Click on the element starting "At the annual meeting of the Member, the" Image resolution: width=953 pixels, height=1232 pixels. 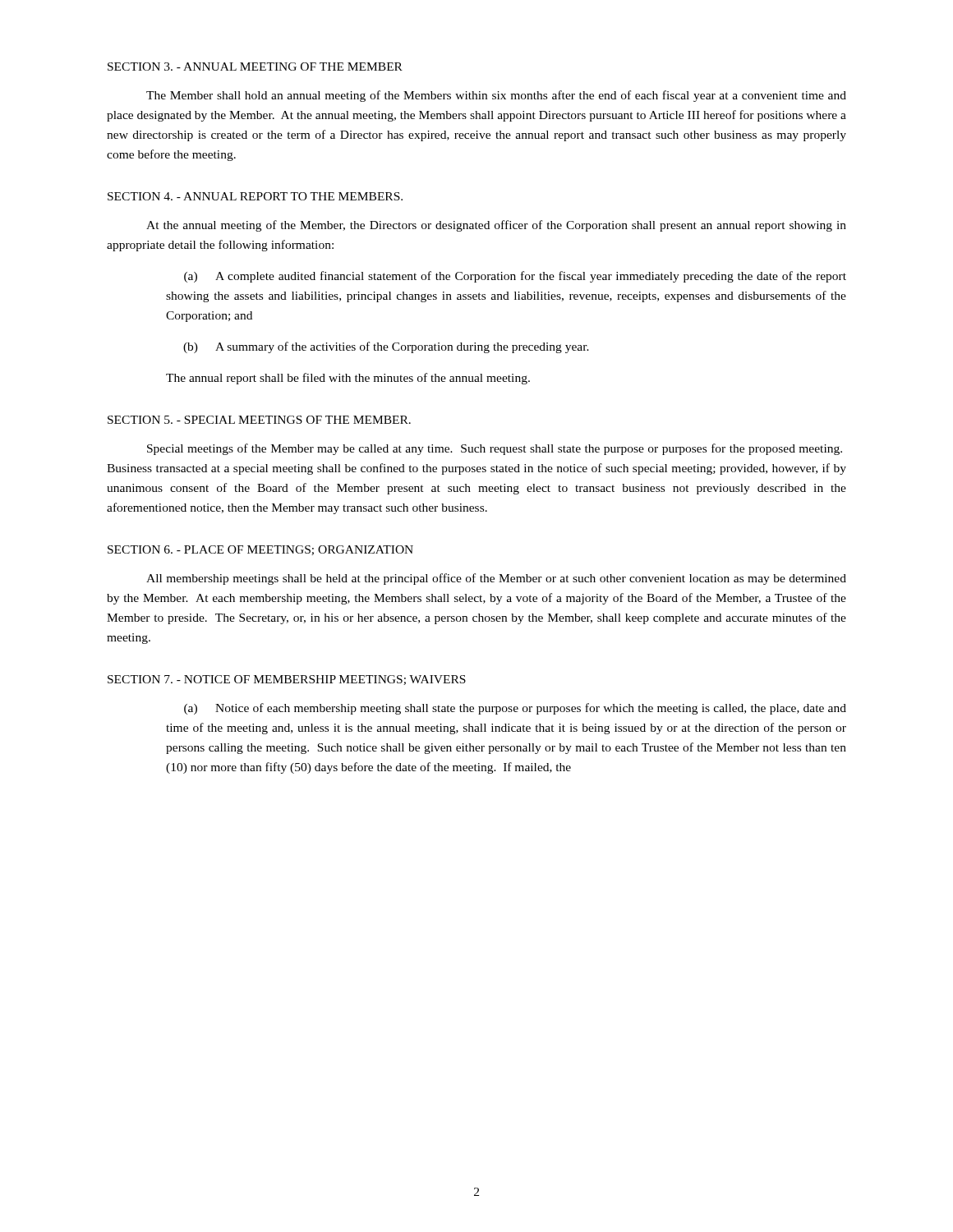pyautogui.click(x=476, y=235)
